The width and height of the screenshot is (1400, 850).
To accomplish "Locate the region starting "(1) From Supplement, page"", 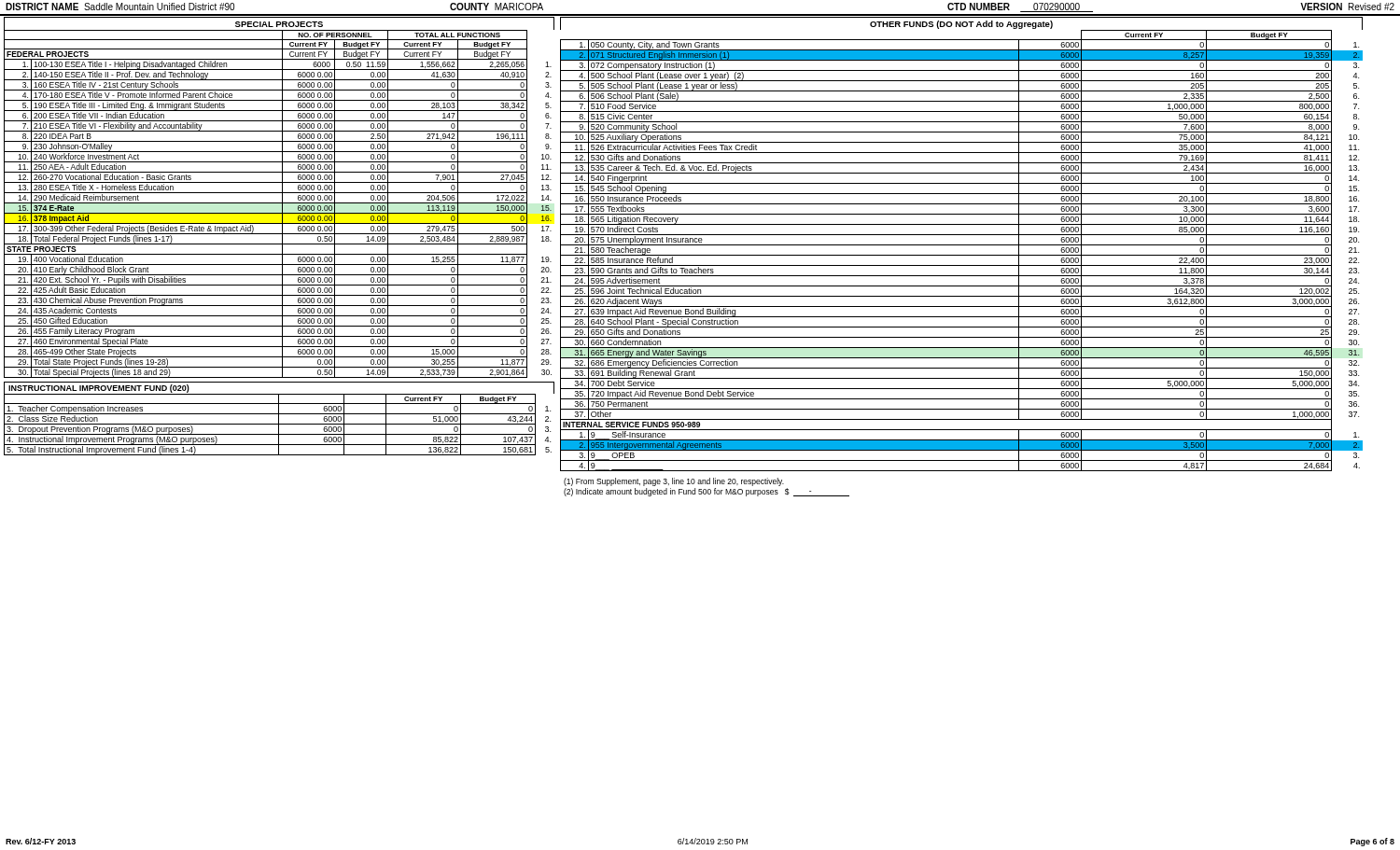I will (674, 481).
